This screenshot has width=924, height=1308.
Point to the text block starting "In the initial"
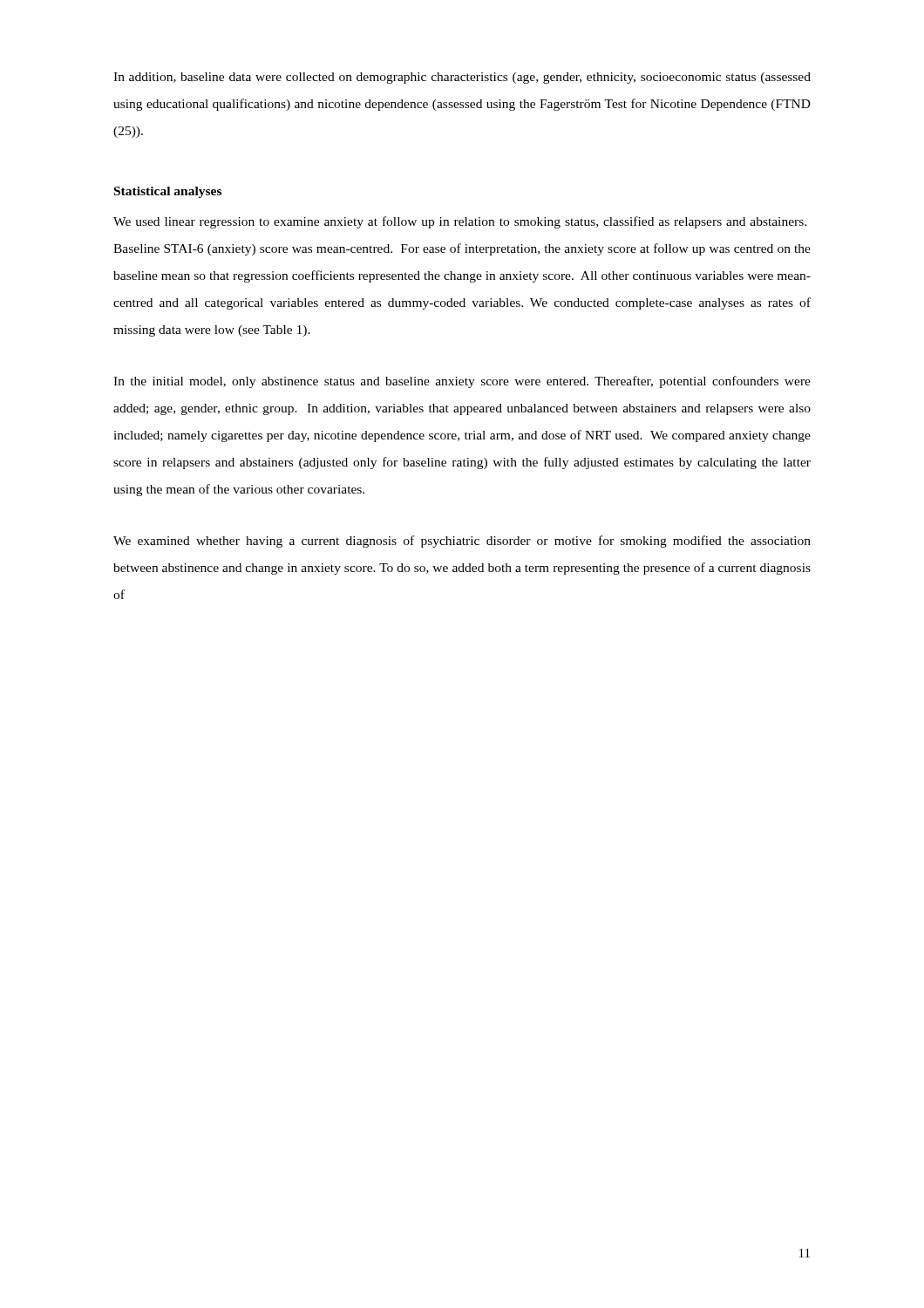[x=462, y=435]
